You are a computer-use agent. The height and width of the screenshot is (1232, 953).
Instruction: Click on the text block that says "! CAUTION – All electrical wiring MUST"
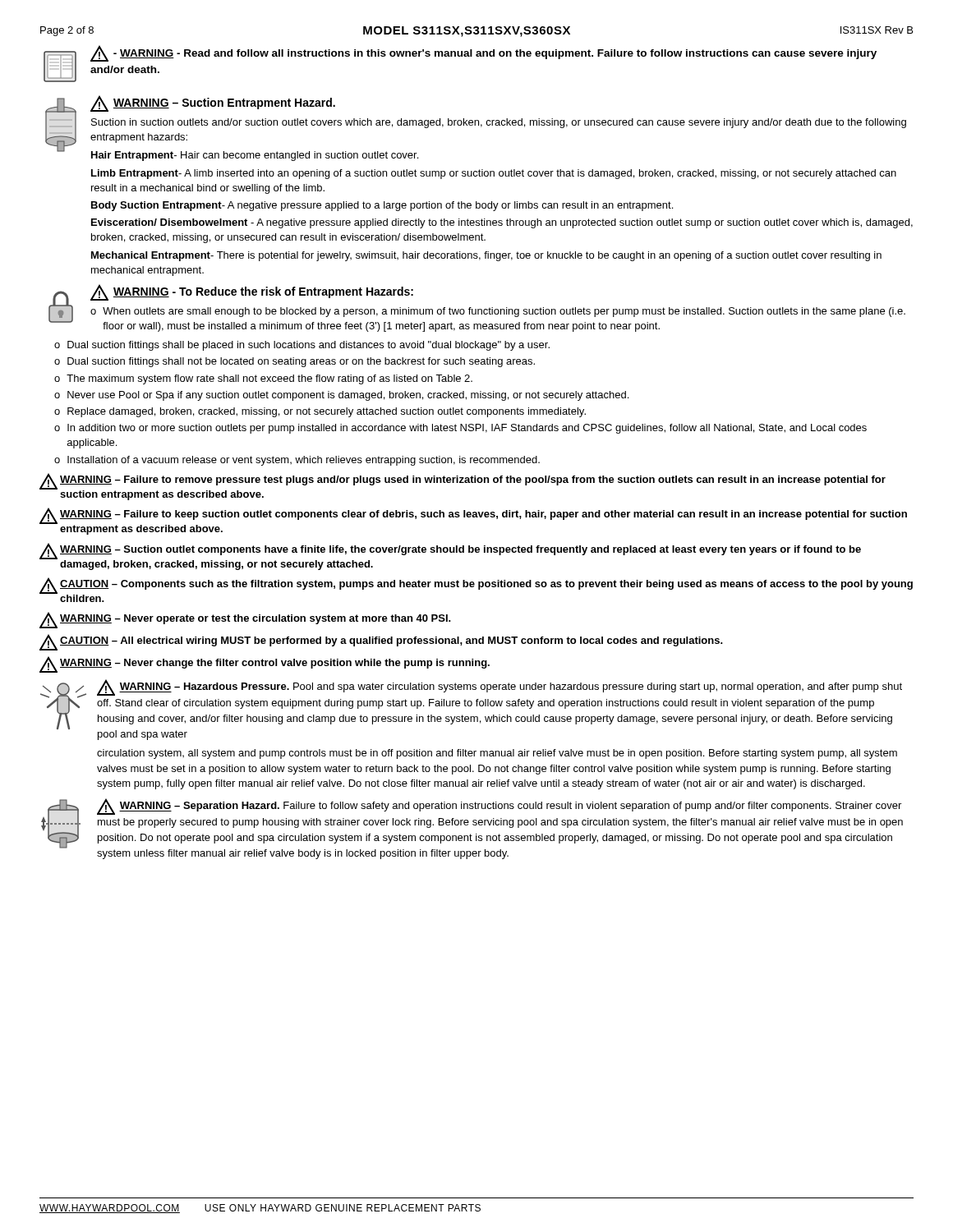(x=381, y=642)
